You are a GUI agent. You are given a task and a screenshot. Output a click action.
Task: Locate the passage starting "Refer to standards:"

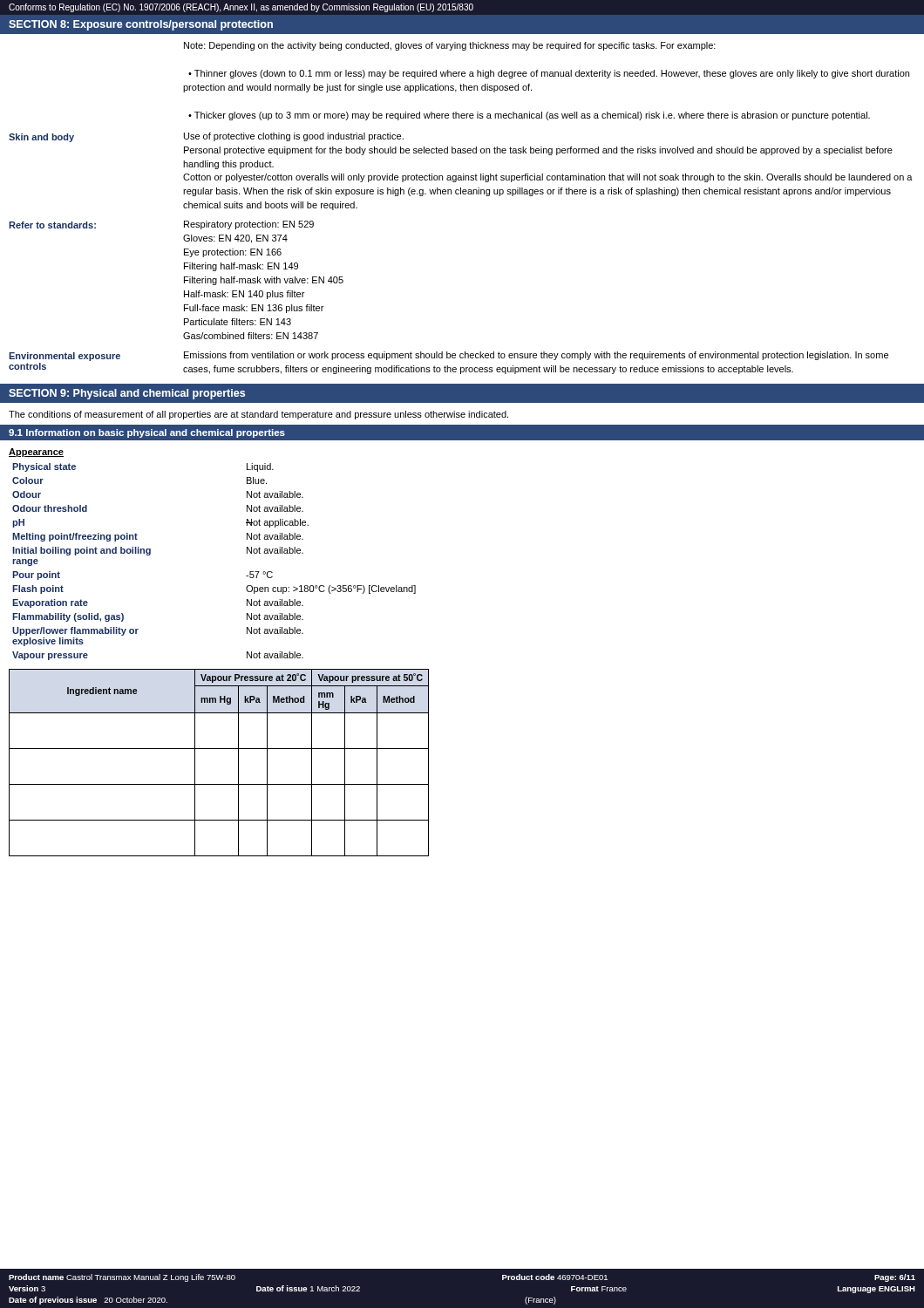(x=53, y=225)
